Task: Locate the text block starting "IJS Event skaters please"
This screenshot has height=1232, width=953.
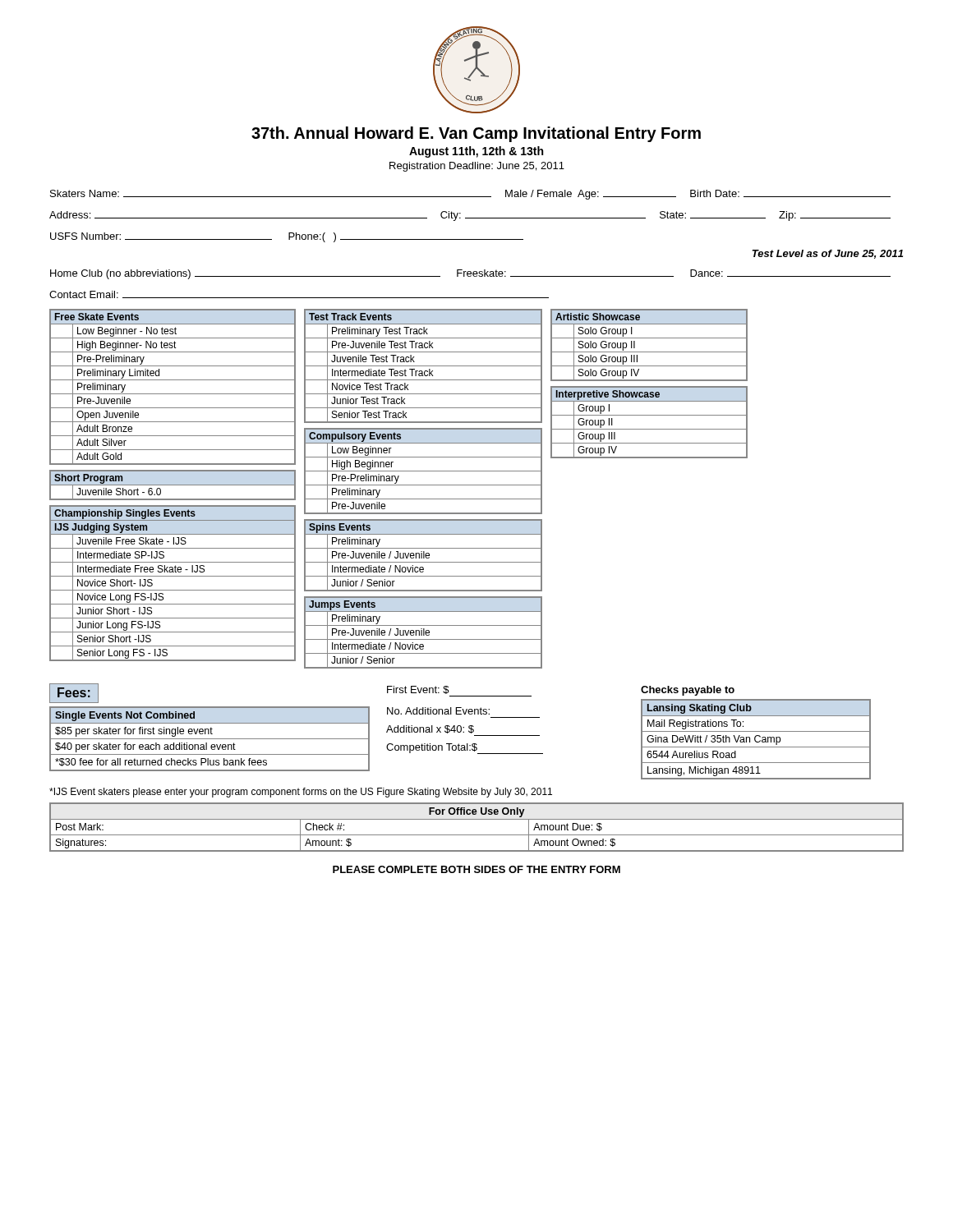Action: click(301, 792)
